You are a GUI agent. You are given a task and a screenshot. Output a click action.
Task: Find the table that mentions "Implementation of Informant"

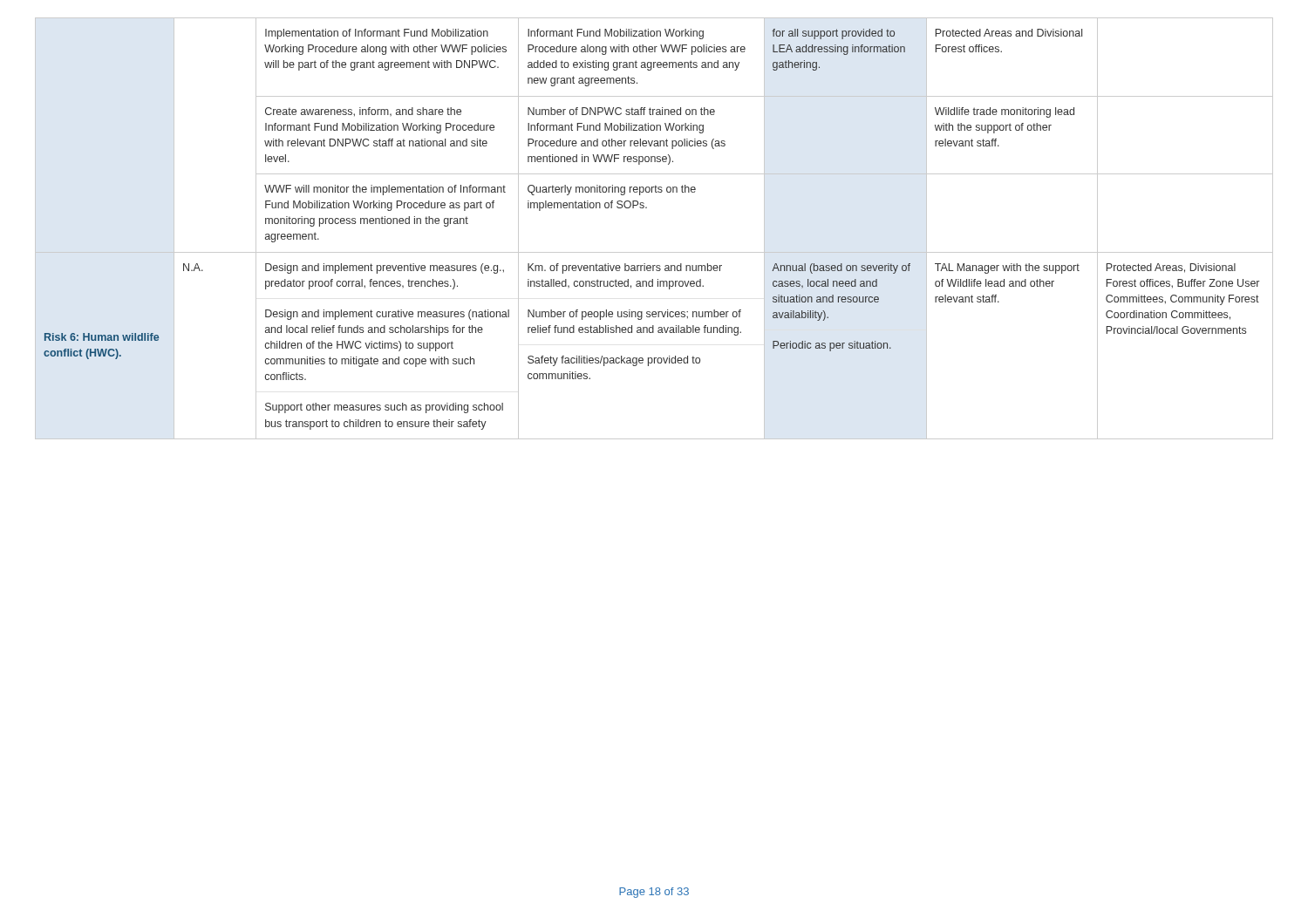pyautogui.click(x=654, y=447)
